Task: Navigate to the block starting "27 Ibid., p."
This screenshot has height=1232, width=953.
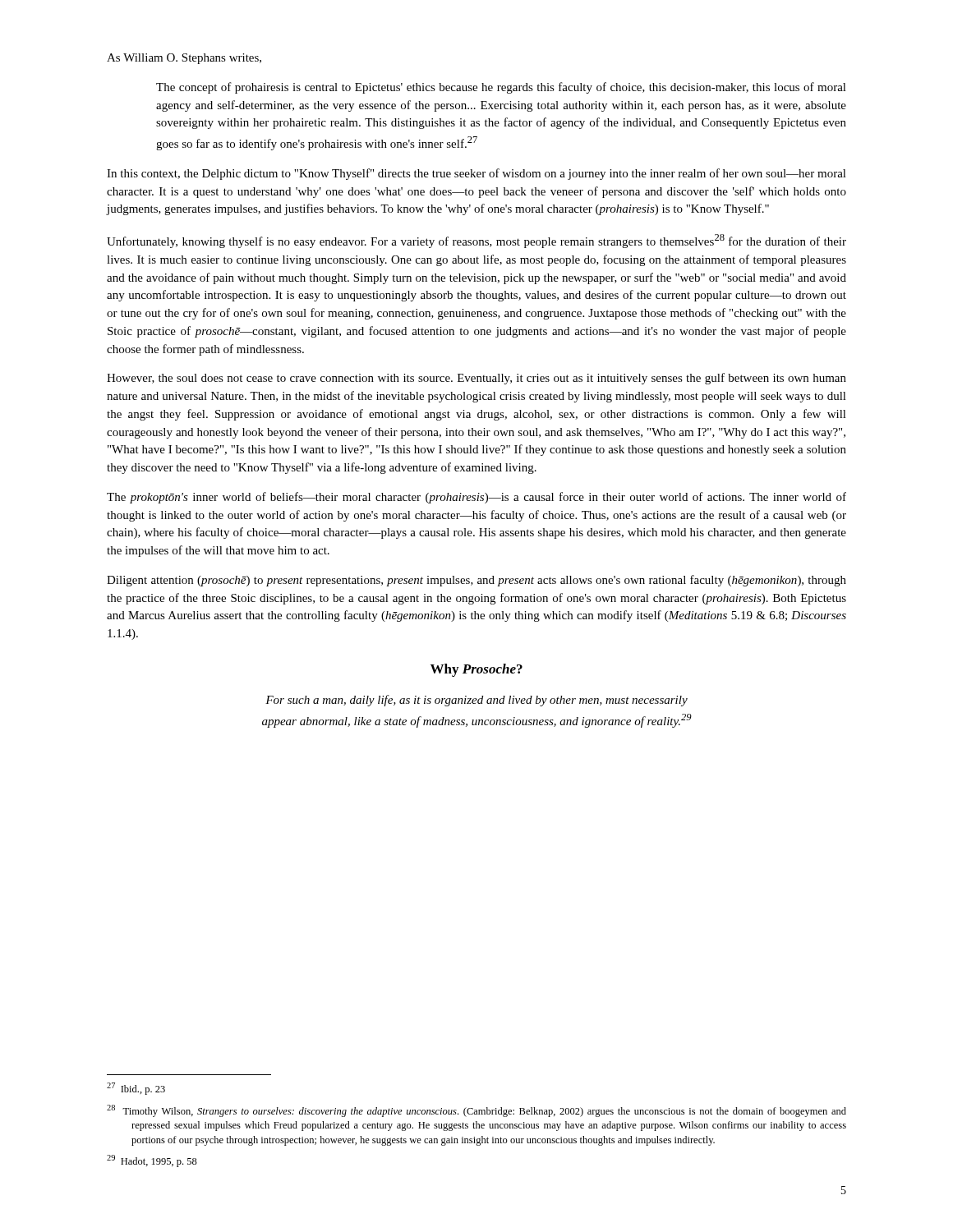Action: (x=136, y=1088)
